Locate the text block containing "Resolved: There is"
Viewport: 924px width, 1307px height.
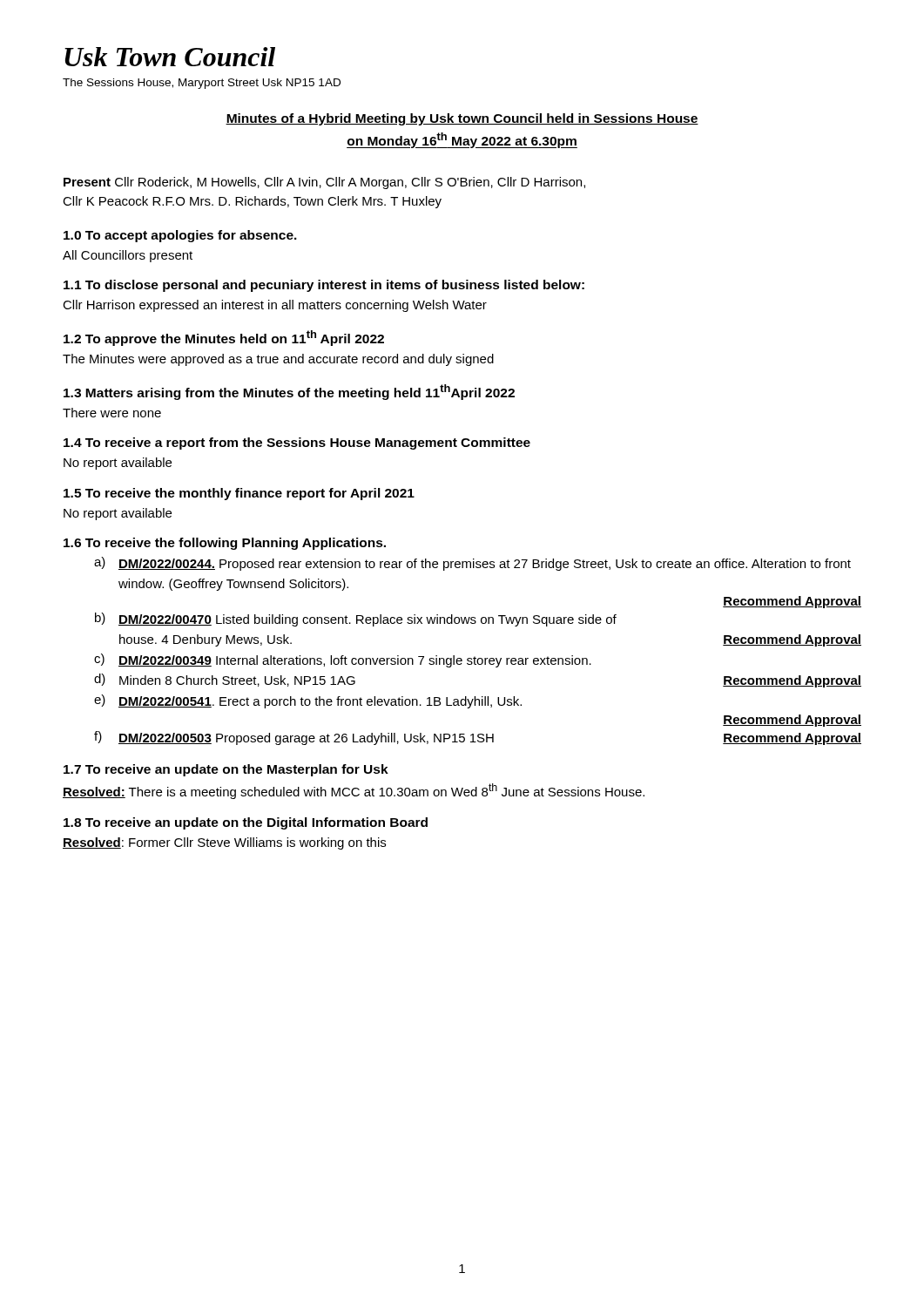pyautogui.click(x=354, y=790)
